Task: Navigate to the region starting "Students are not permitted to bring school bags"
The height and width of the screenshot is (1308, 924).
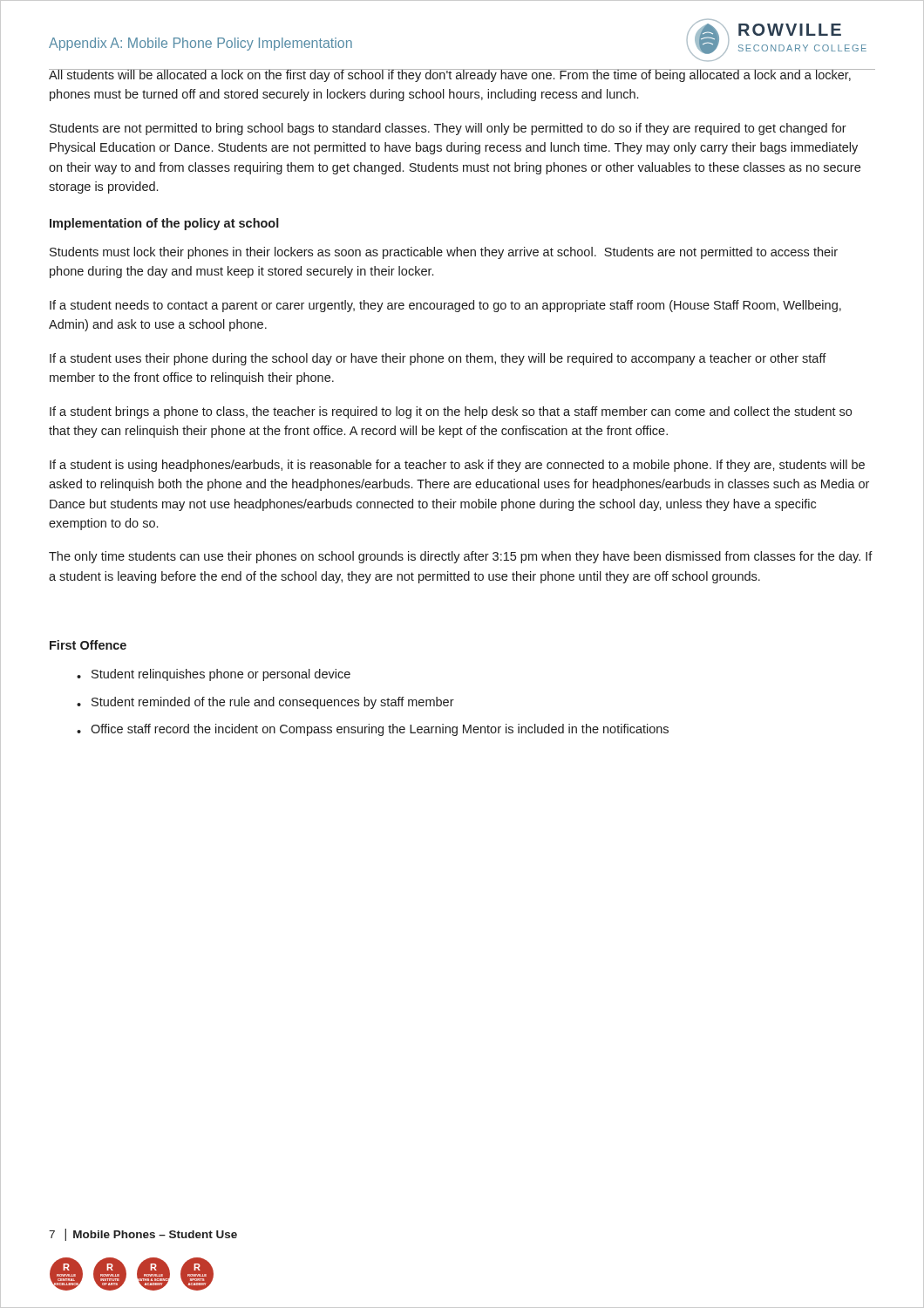Action: point(455,157)
